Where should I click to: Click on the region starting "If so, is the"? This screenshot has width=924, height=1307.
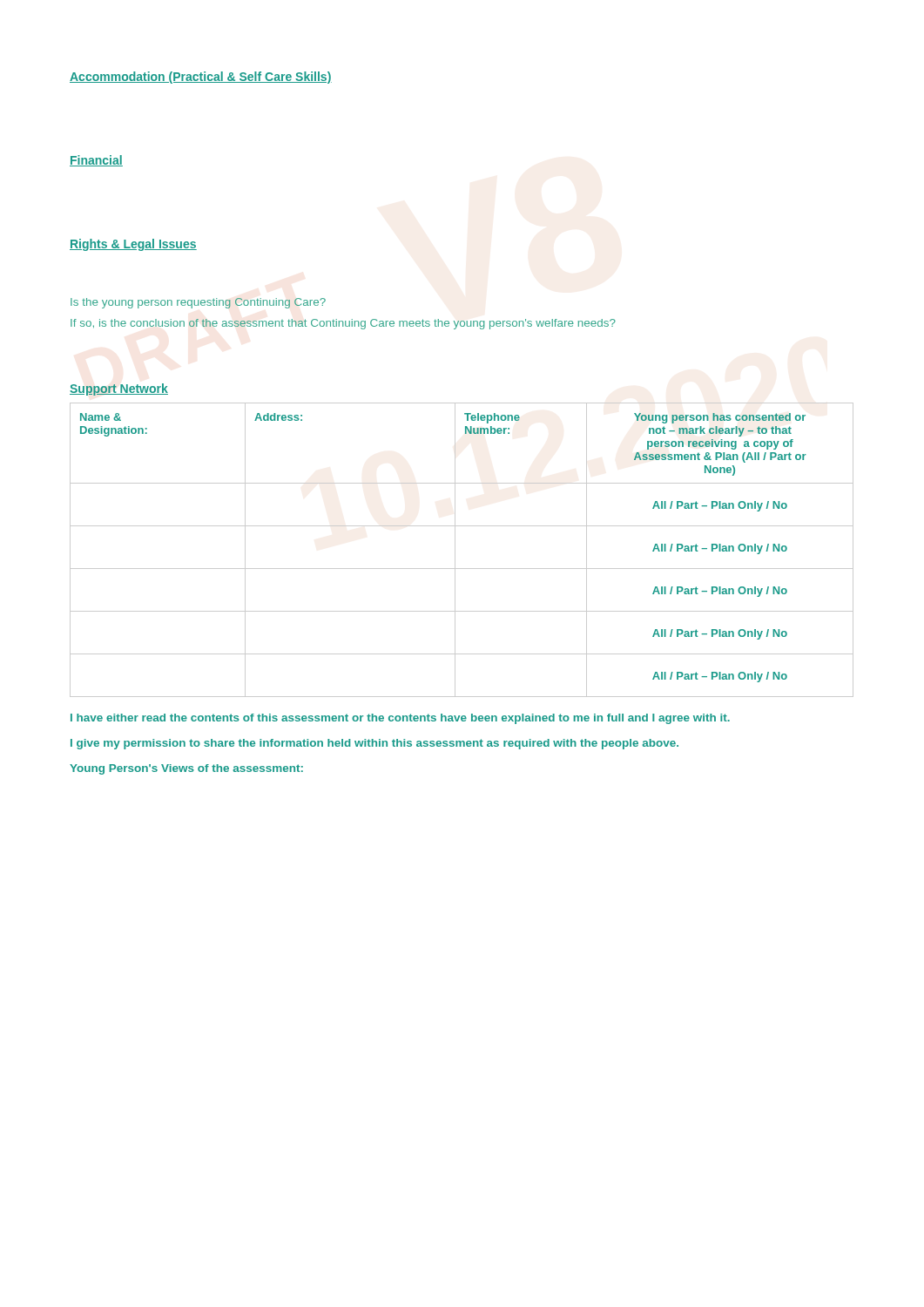point(343,323)
